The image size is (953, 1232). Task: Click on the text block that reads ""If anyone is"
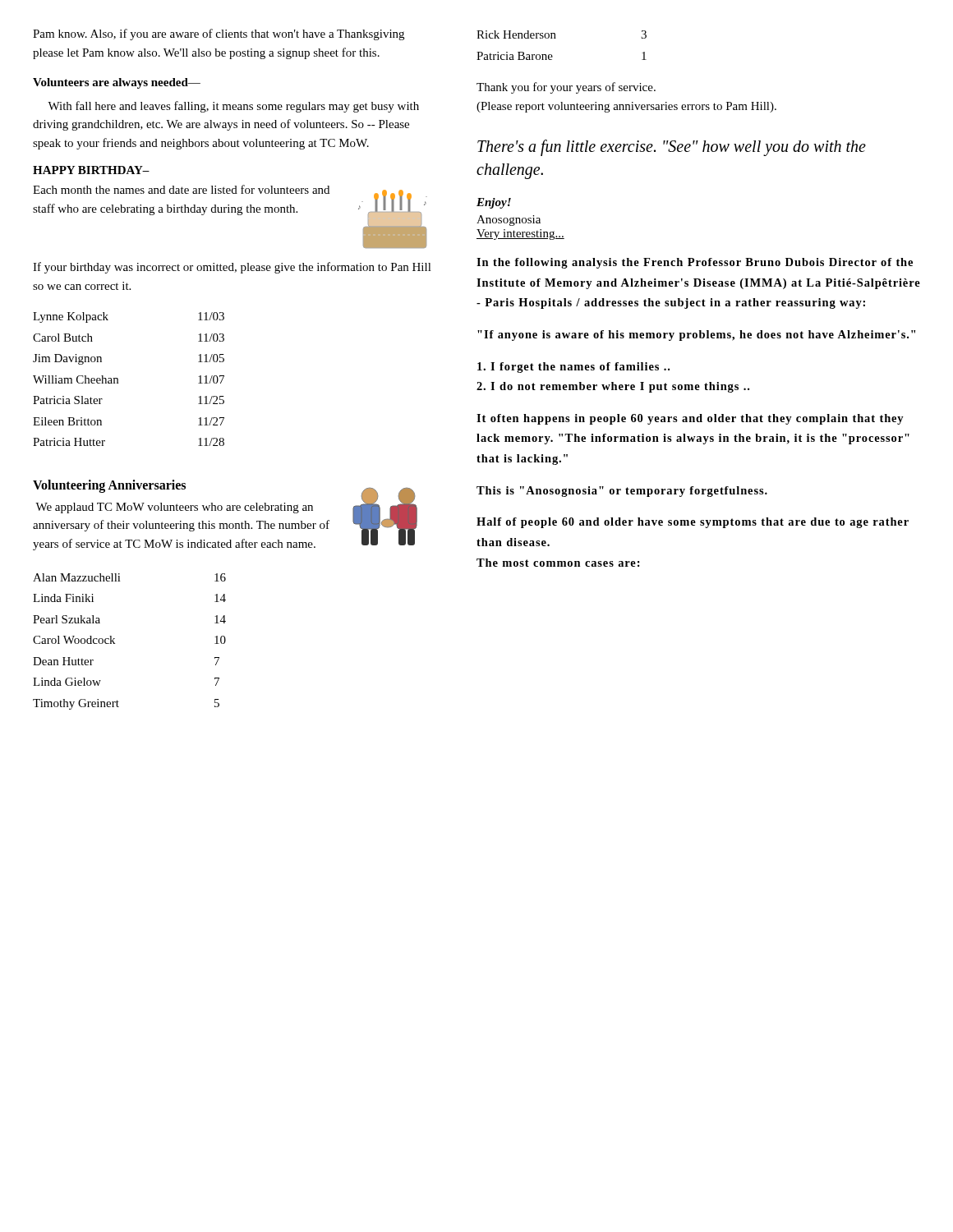coord(697,334)
